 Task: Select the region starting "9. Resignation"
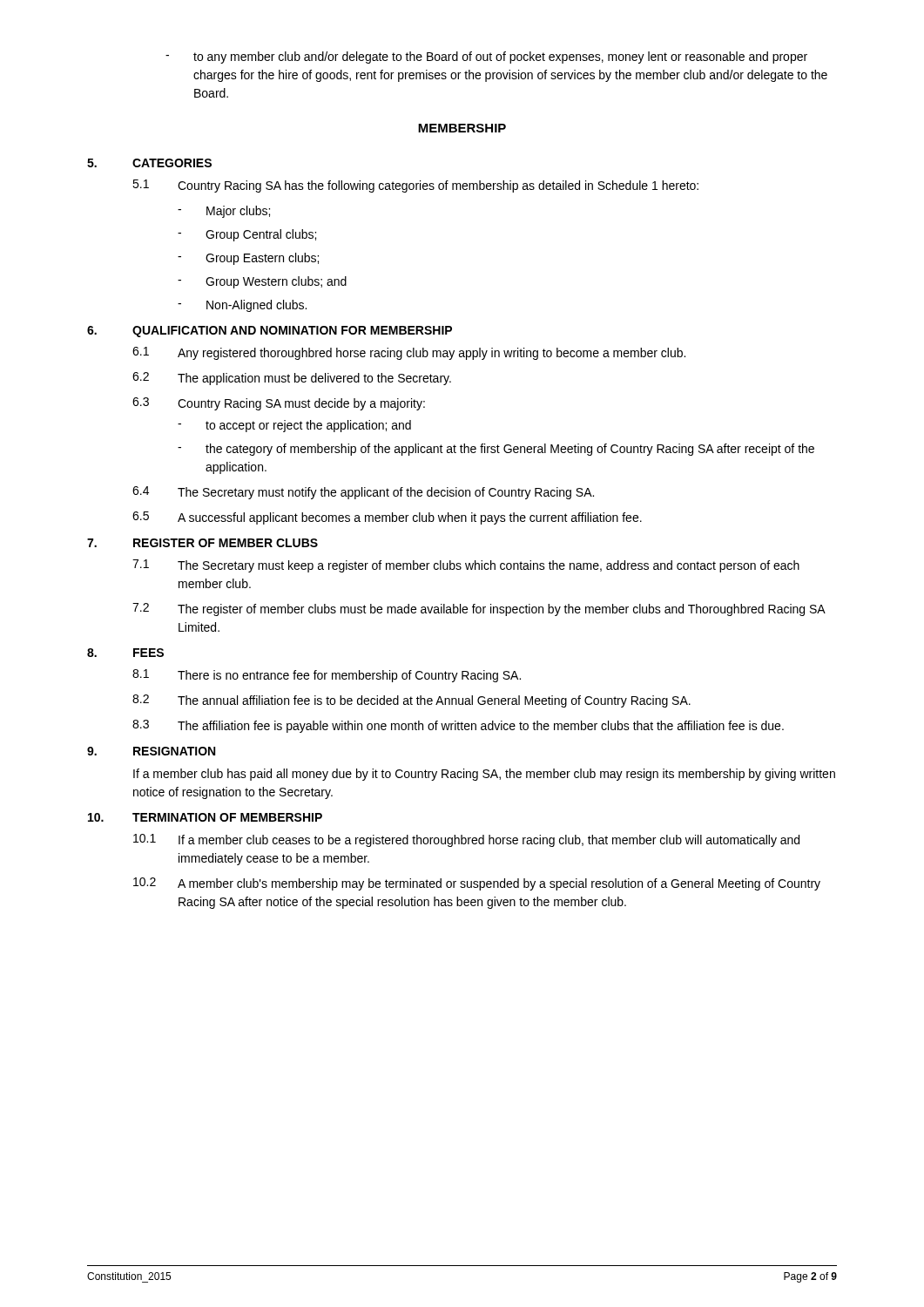152,751
